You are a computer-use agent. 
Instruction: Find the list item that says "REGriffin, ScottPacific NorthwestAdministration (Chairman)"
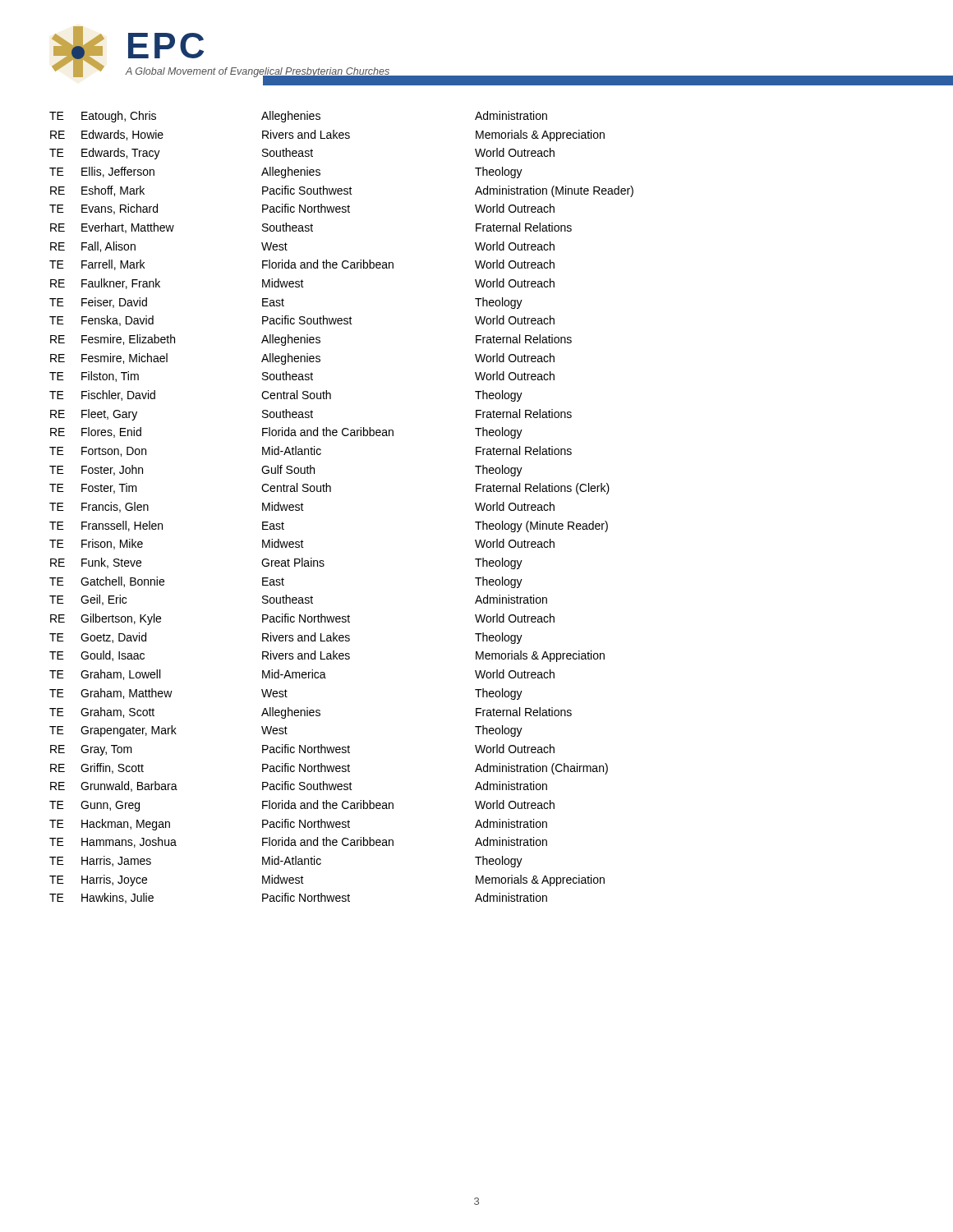pyautogui.click(x=476, y=768)
